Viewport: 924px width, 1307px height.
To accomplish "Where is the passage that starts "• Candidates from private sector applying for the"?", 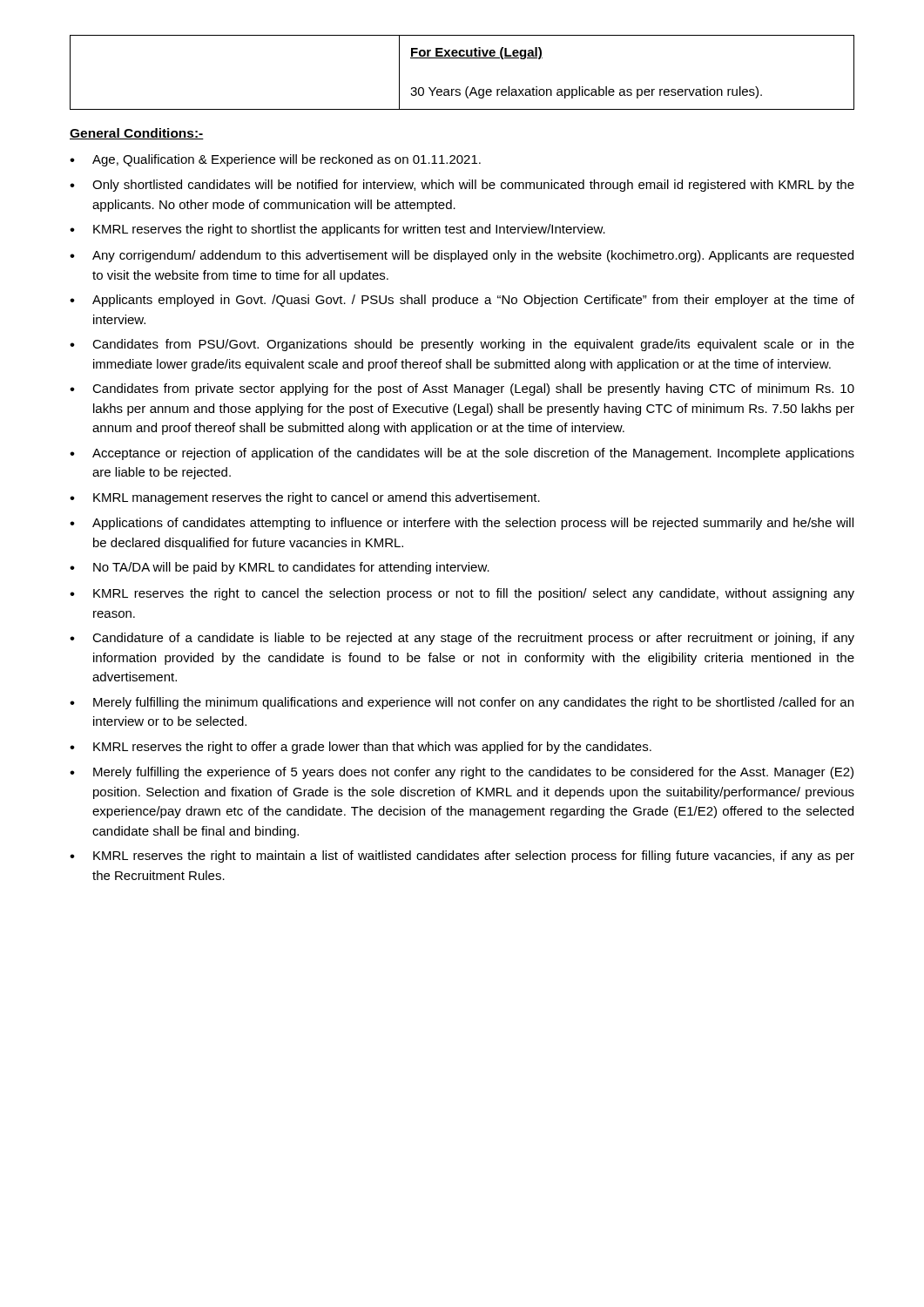I will [462, 409].
